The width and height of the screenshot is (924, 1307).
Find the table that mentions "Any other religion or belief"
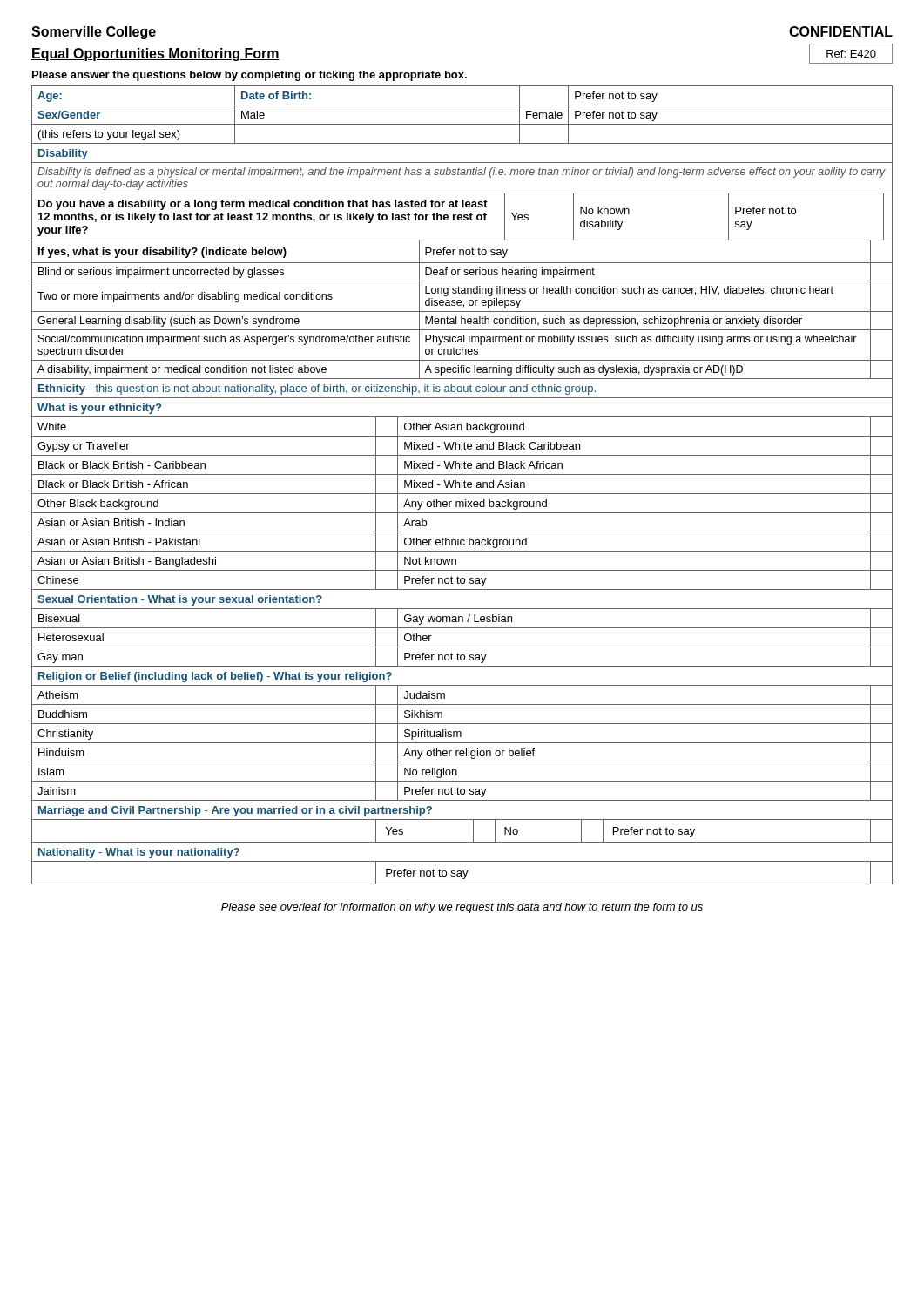[462, 743]
